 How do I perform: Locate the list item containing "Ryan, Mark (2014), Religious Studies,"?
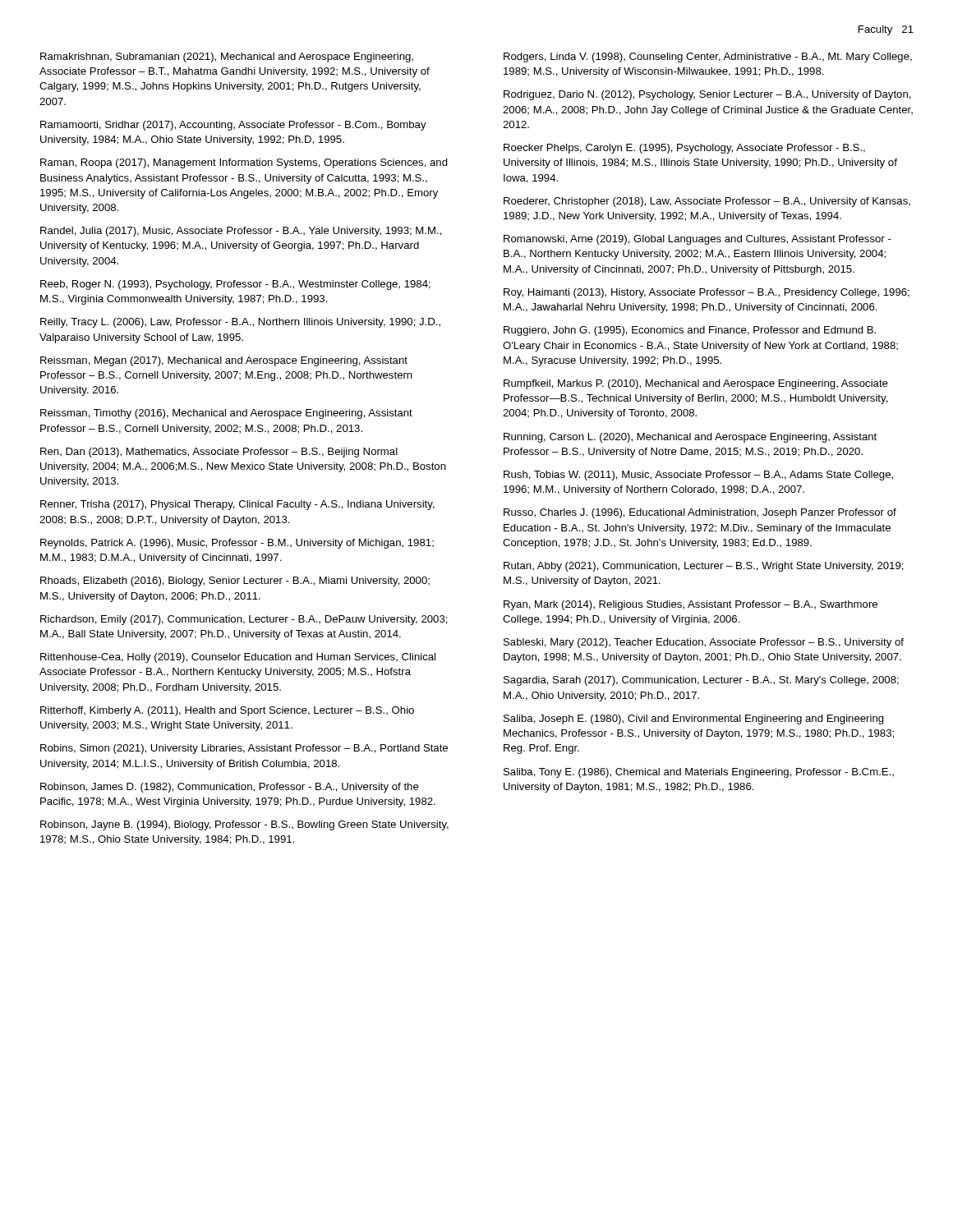pos(690,611)
